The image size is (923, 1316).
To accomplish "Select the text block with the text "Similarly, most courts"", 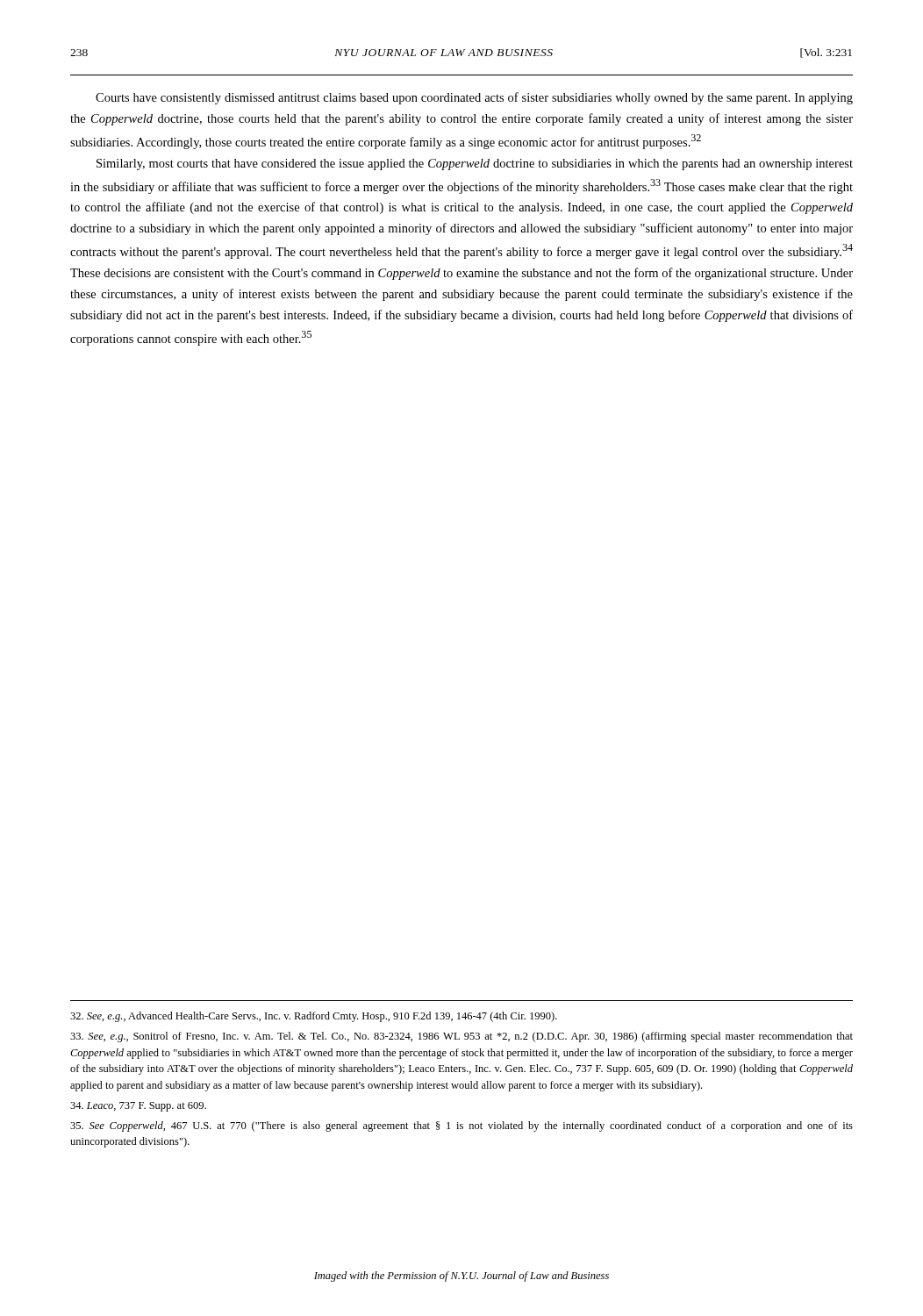I will (462, 251).
